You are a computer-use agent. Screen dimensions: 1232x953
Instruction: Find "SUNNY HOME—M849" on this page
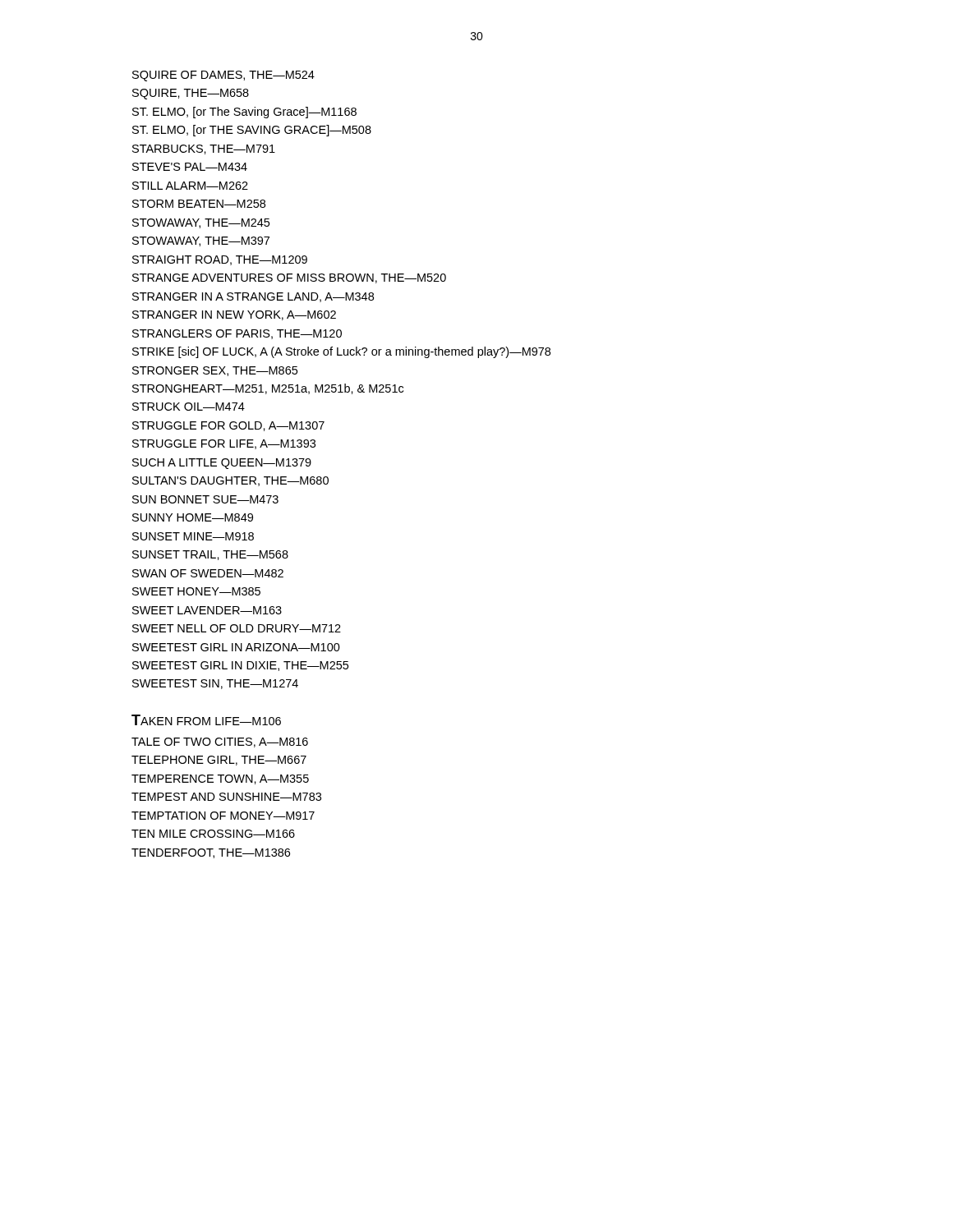[x=193, y=518]
